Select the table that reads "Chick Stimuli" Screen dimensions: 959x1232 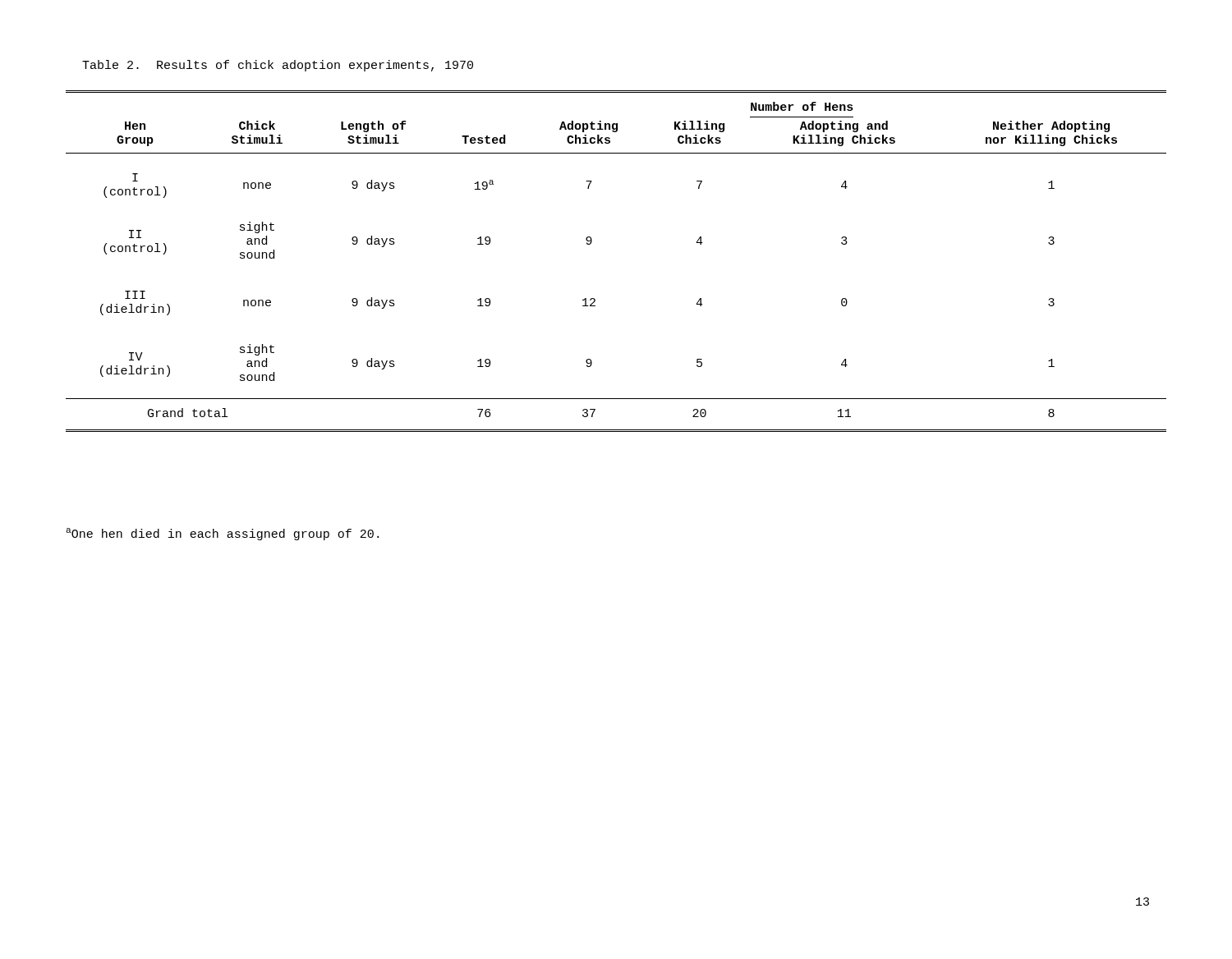[616, 261]
